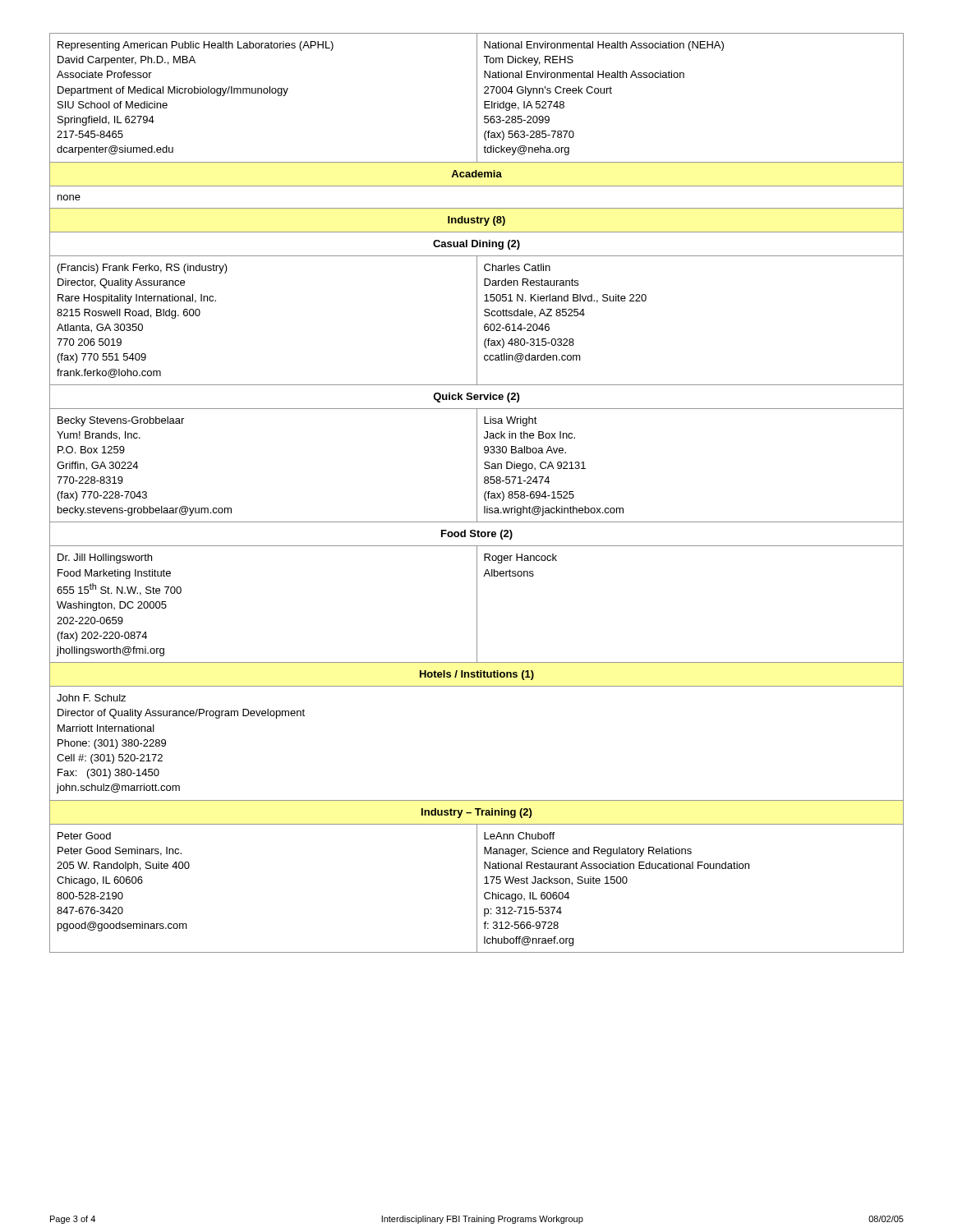
Task: Locate the table with the text "Peter Good Peter Good"
Action: 476,493
